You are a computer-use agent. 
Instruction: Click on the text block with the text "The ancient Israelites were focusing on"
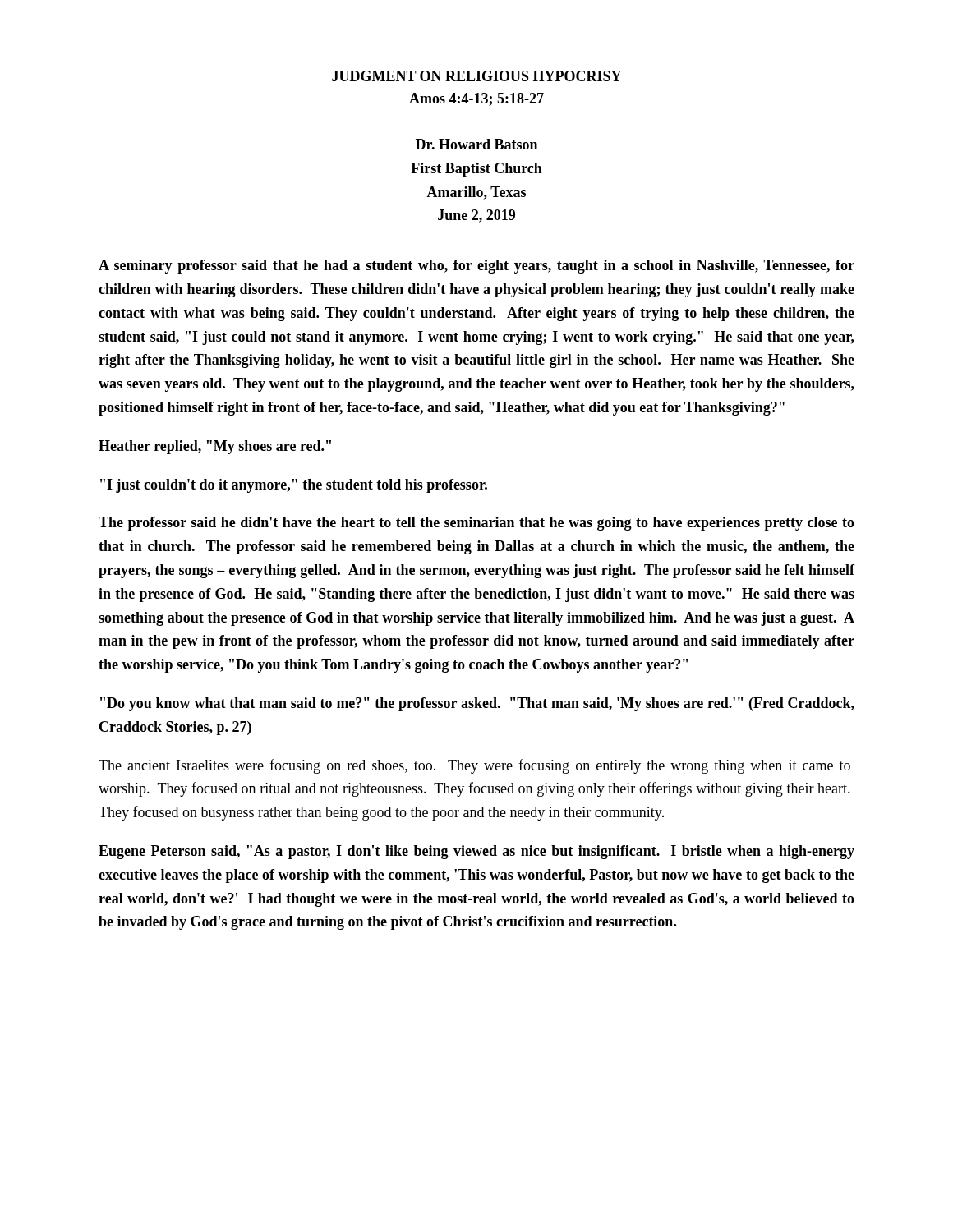(476, 789)
